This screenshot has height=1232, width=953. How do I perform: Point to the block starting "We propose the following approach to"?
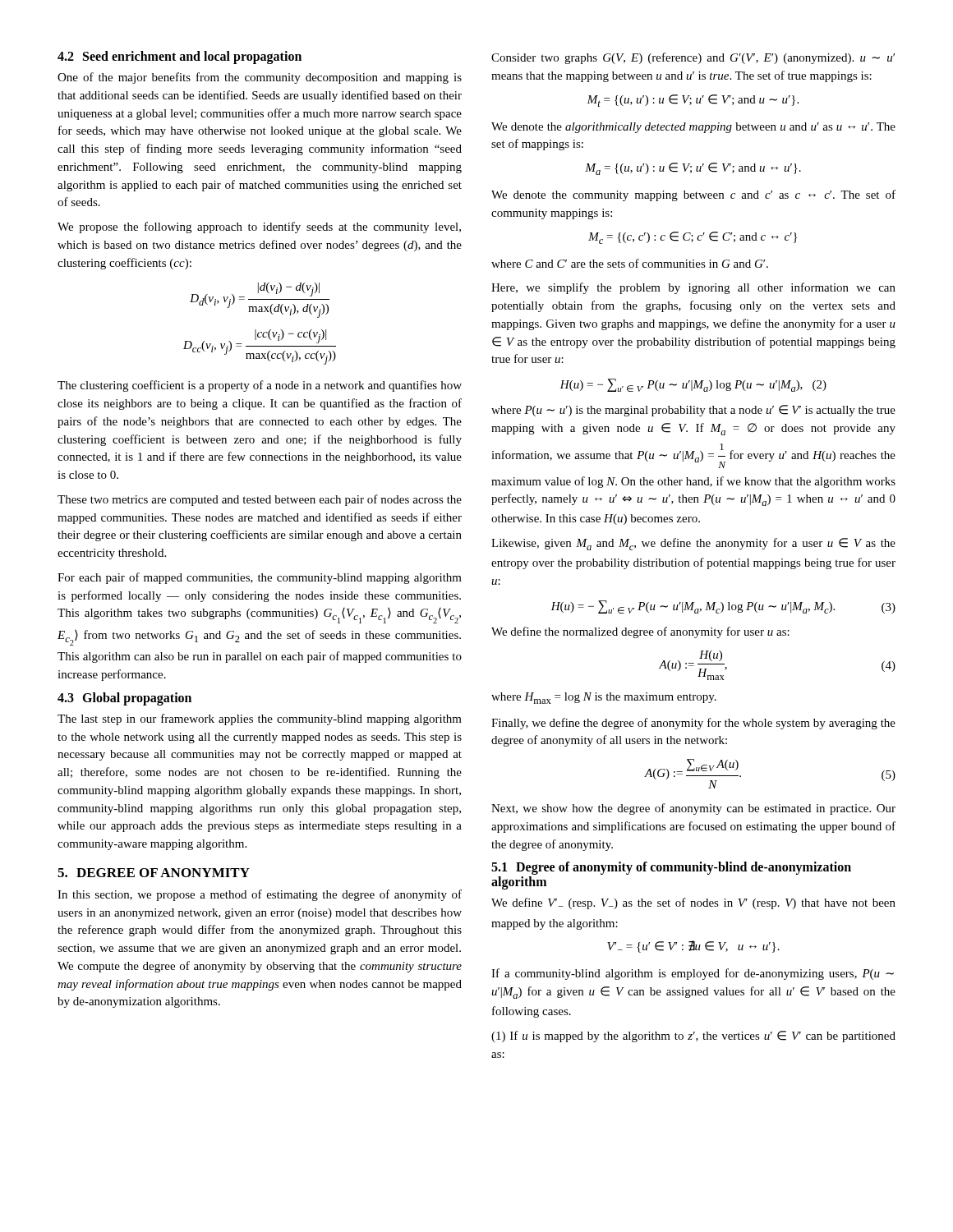[260, 245]
